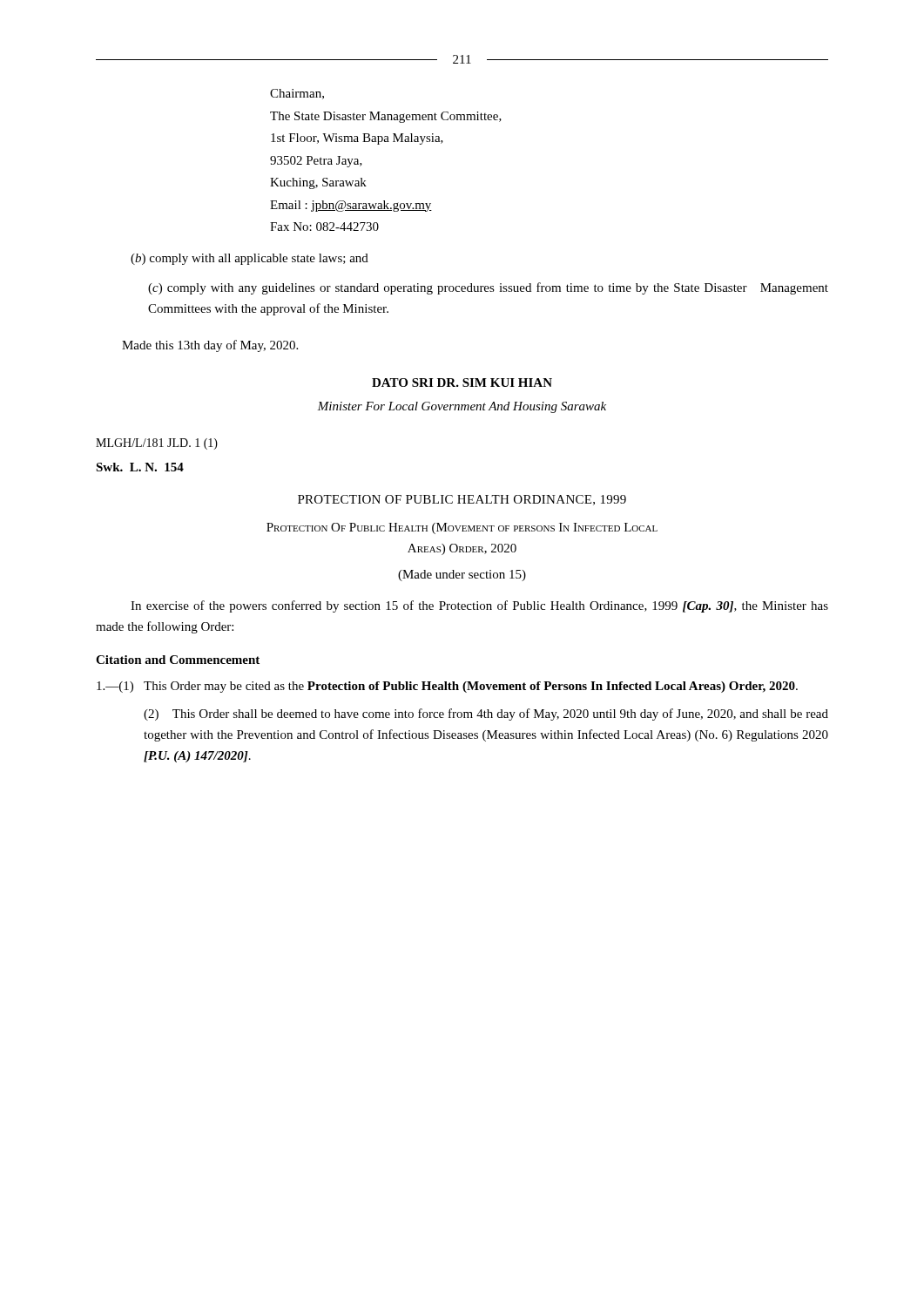
Task: Locate the list item containing "(b) comply with all"
Action: 249,257
